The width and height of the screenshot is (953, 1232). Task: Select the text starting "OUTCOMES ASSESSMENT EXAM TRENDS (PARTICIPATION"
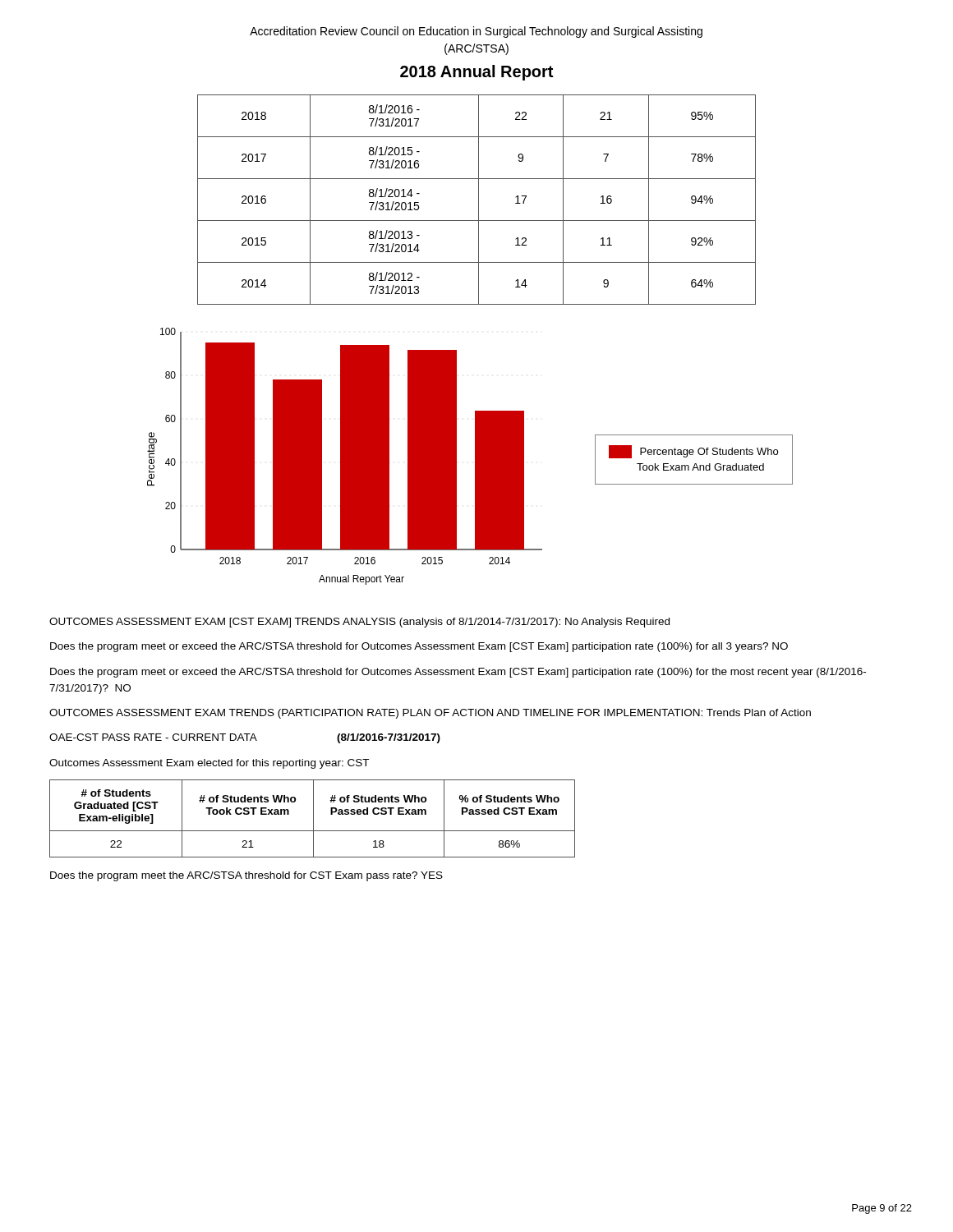(430, 712)
